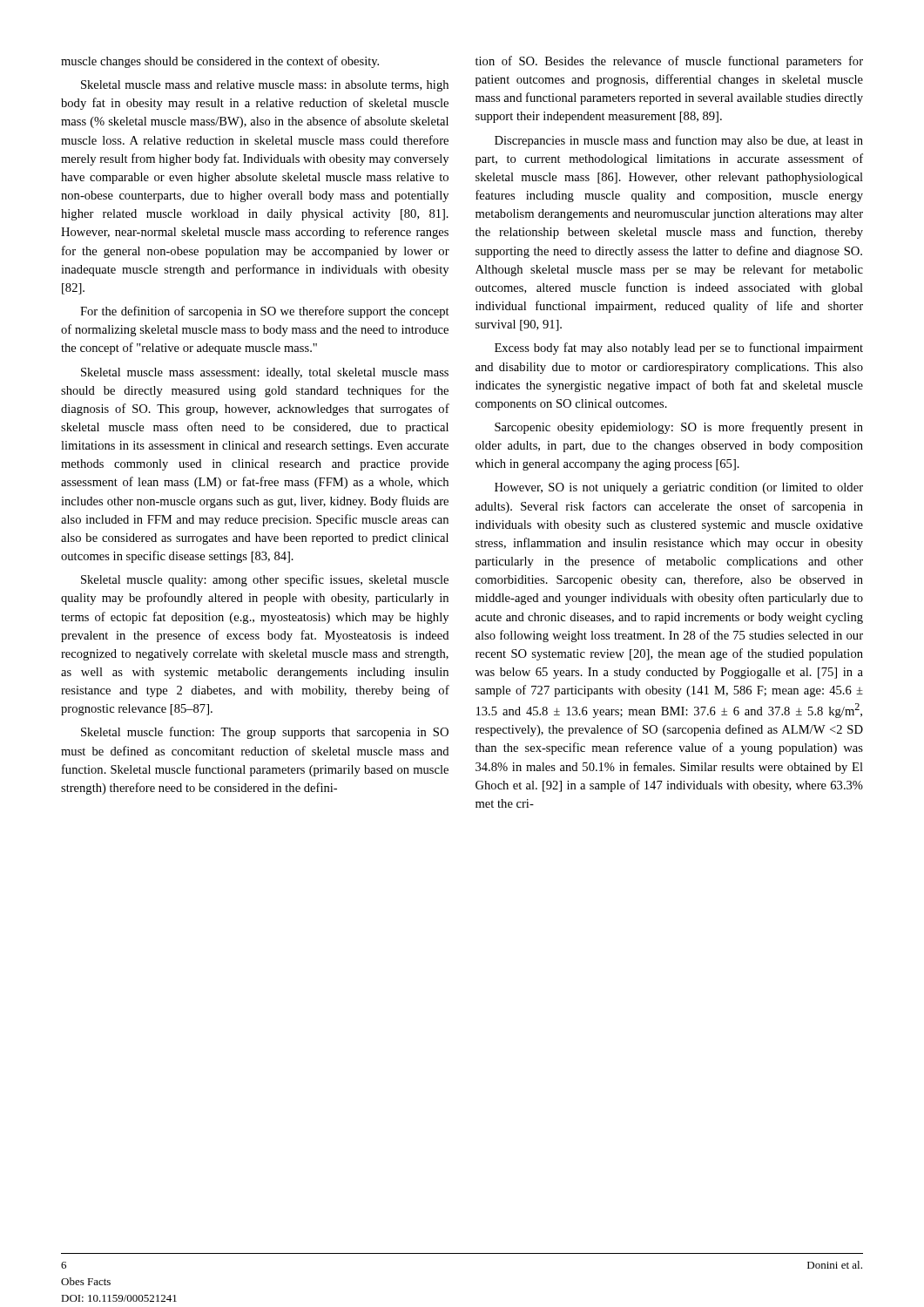This screenshot has width=924, height=1307.
Task: Locate the text block that reads "Excess body fat may"
Action: 669,376
